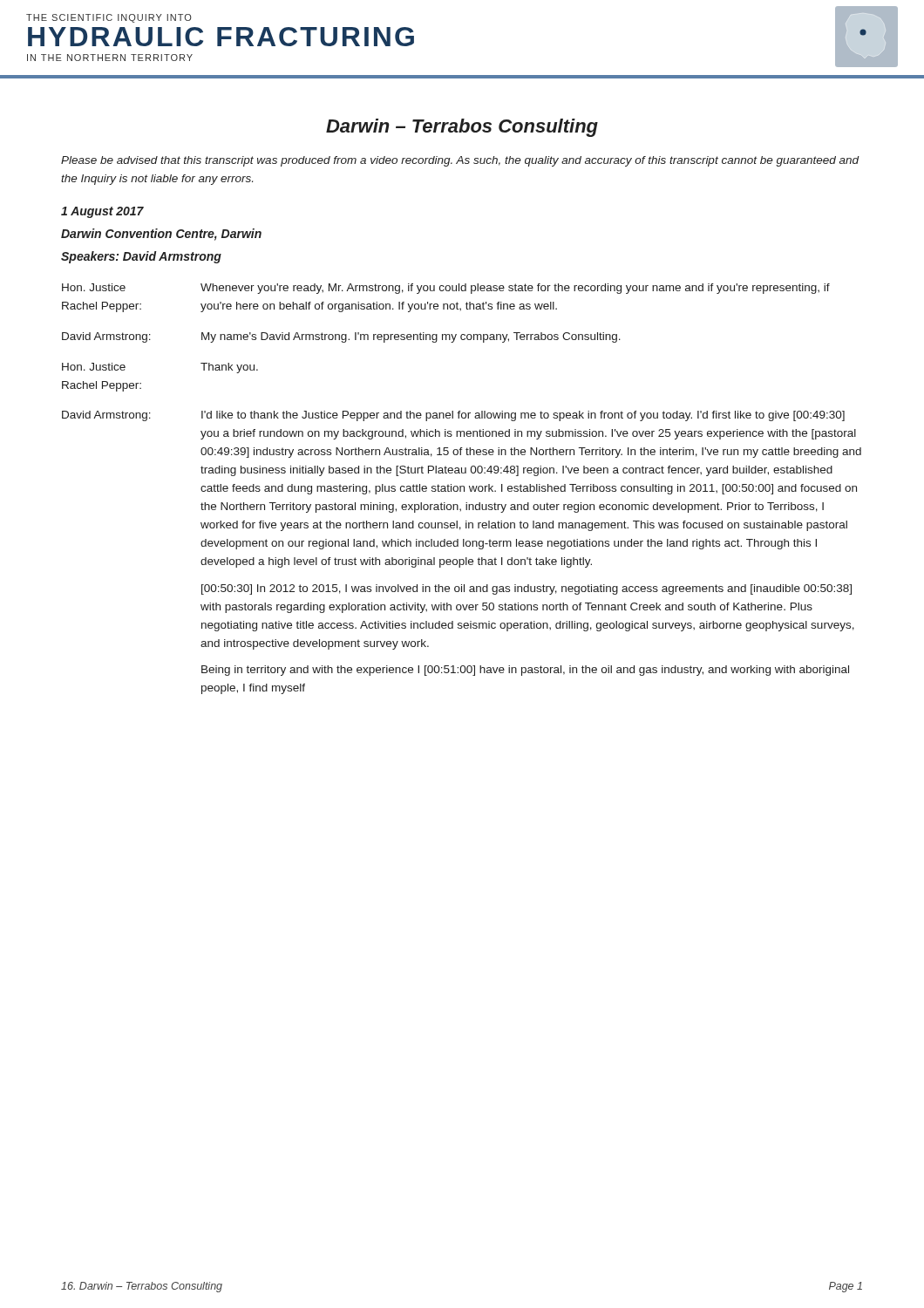The height and width of the screenshot is (1308, 924).
Task: Click on the text with the text "Hon. JusticeRachel Pepper: Thank you."
Action: (93, 368)
